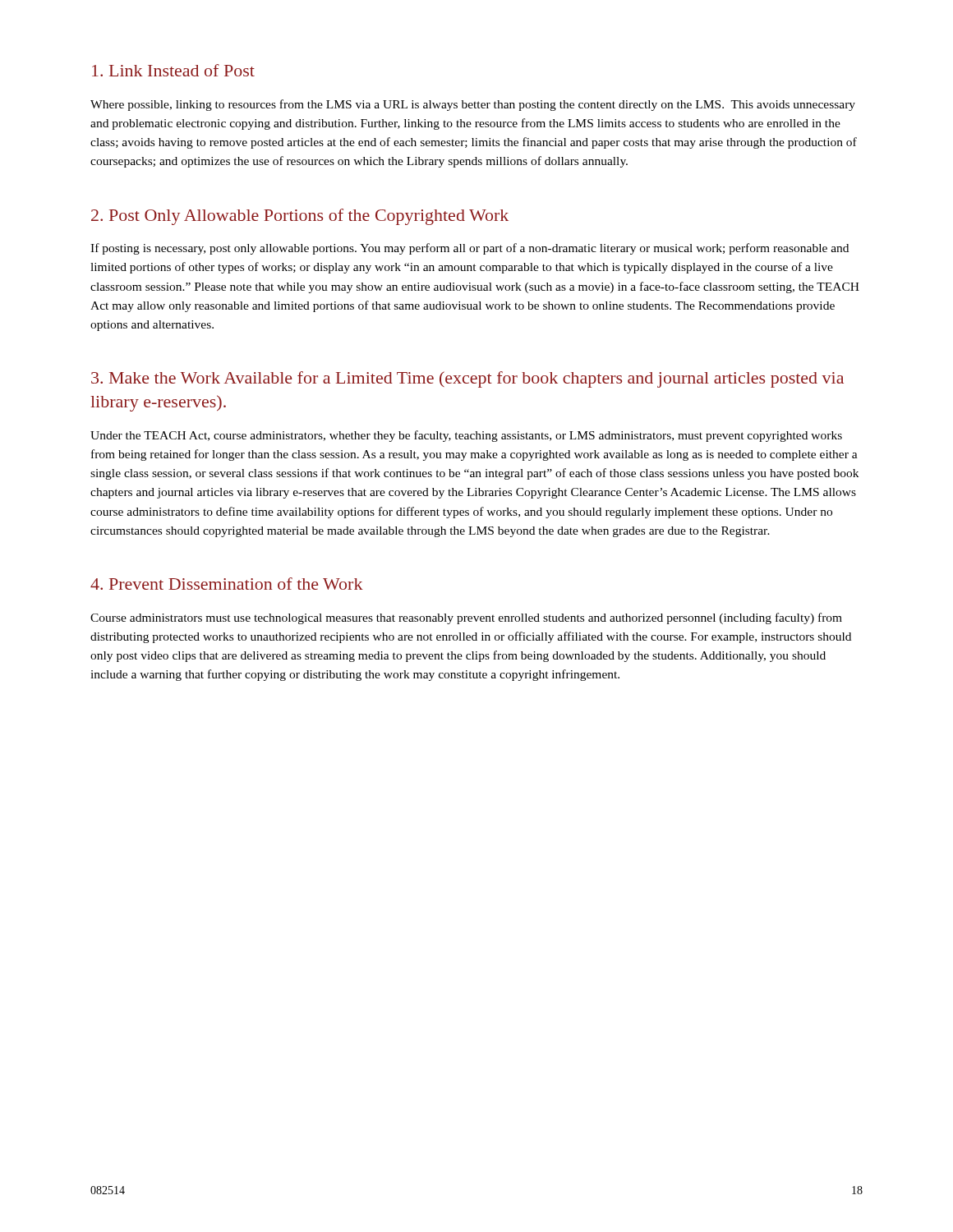Where is the passage that starts "Where possible, linking to resources from the LMS"?
953x1232 pixels.
pos(476,132)
